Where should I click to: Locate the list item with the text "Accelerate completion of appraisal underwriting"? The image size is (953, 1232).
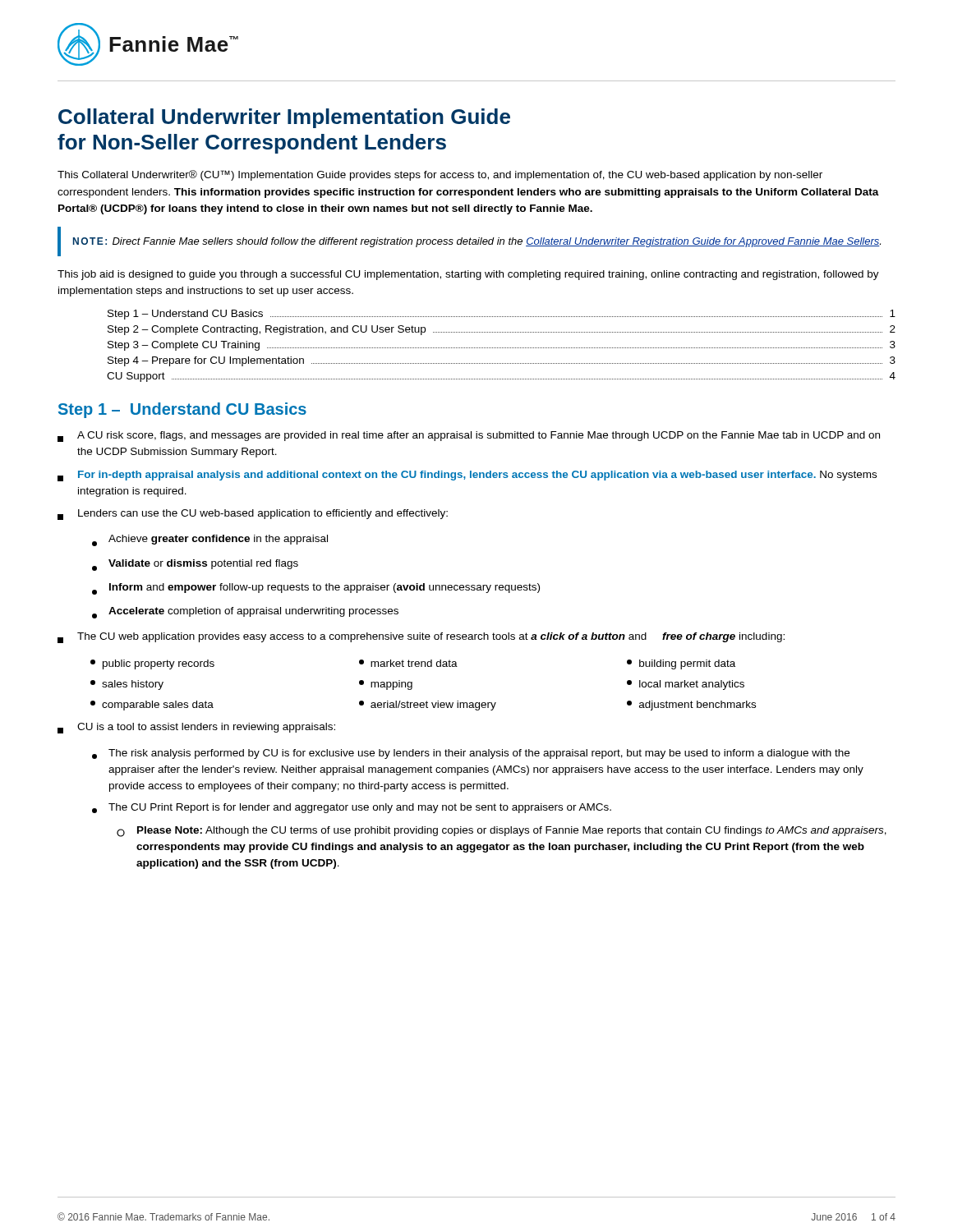(245, 613)
